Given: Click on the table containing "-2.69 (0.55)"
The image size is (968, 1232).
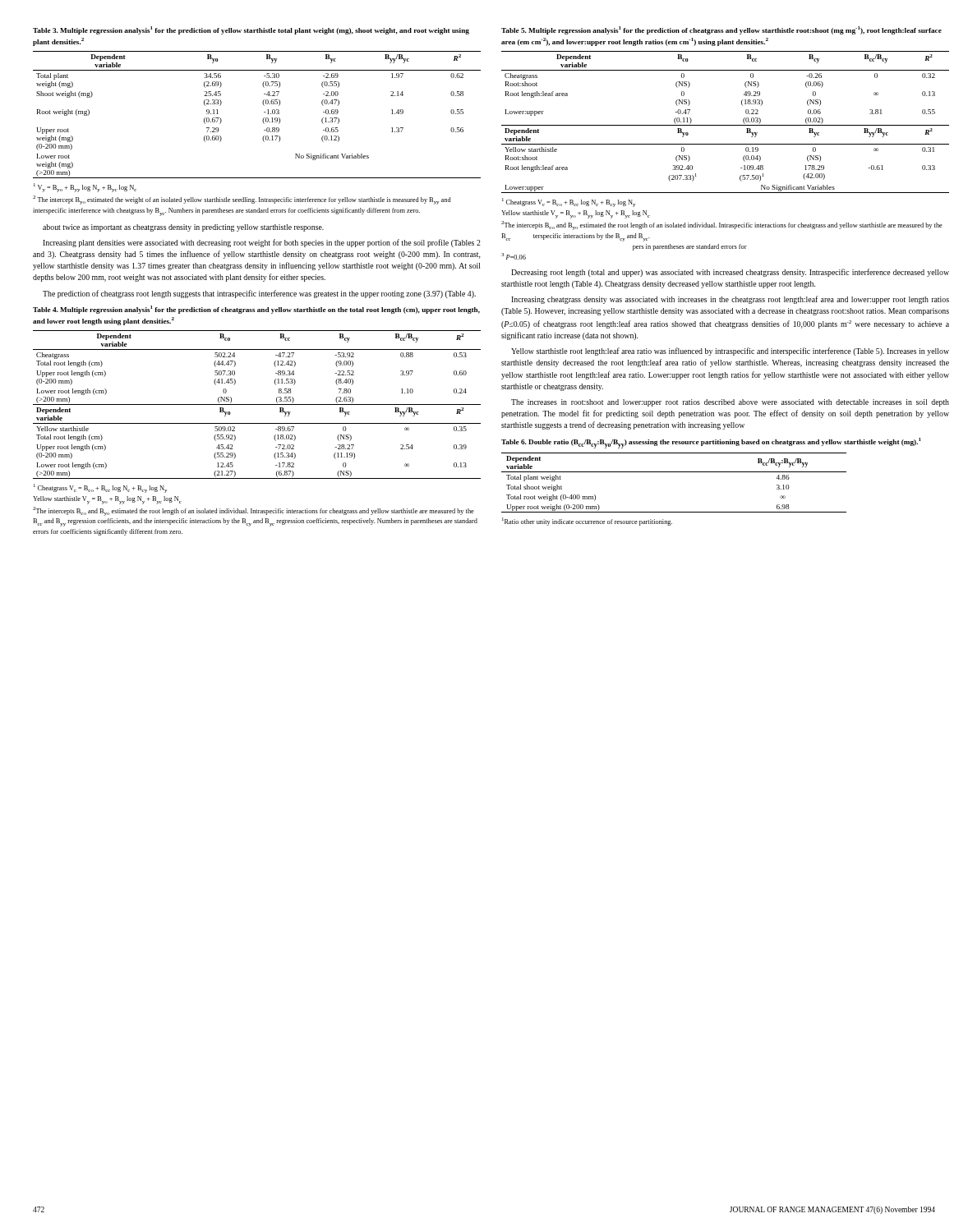Looking at the screenshot, I should 257,115.
